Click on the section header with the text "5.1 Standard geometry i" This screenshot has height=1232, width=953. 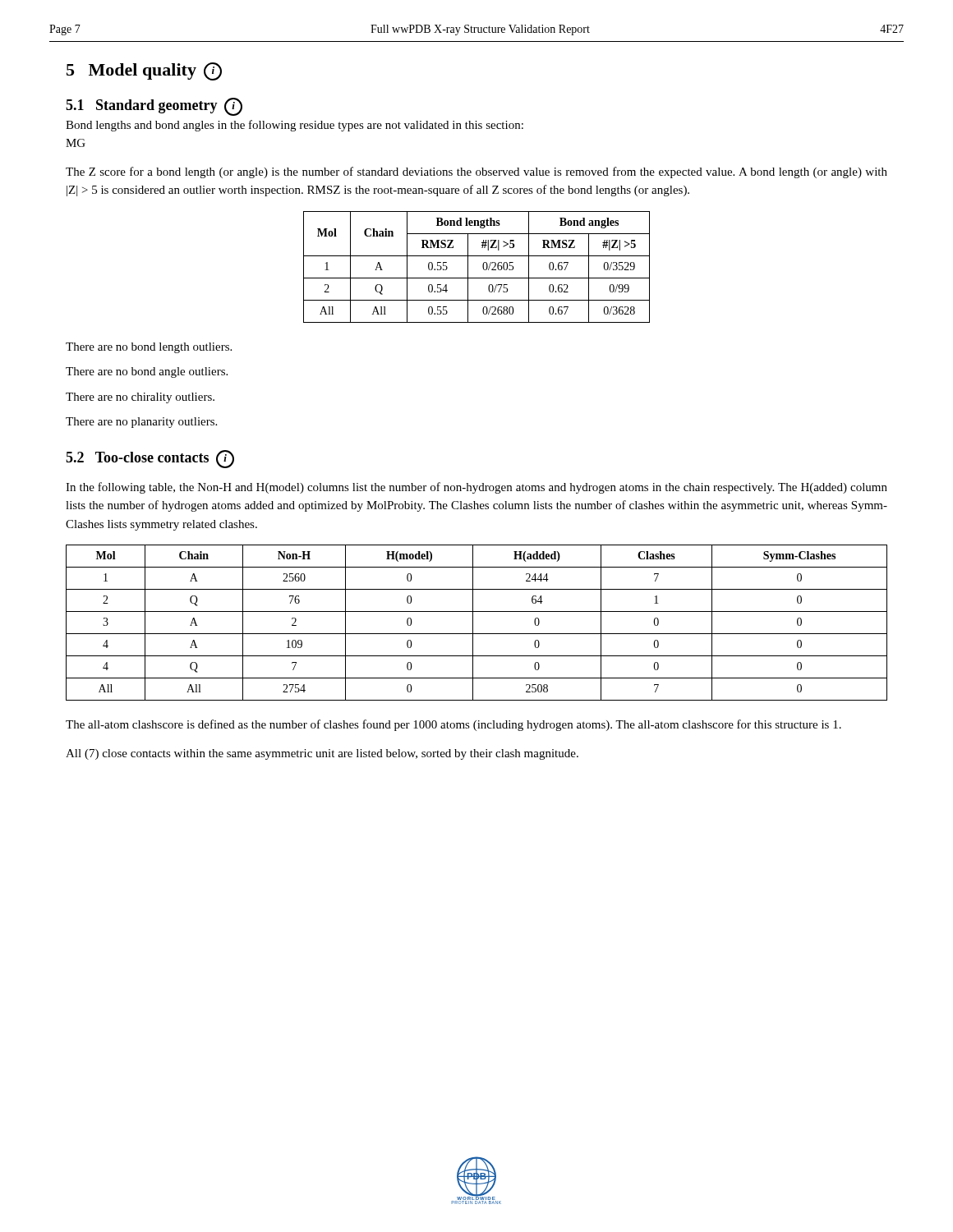click(154, 105)
